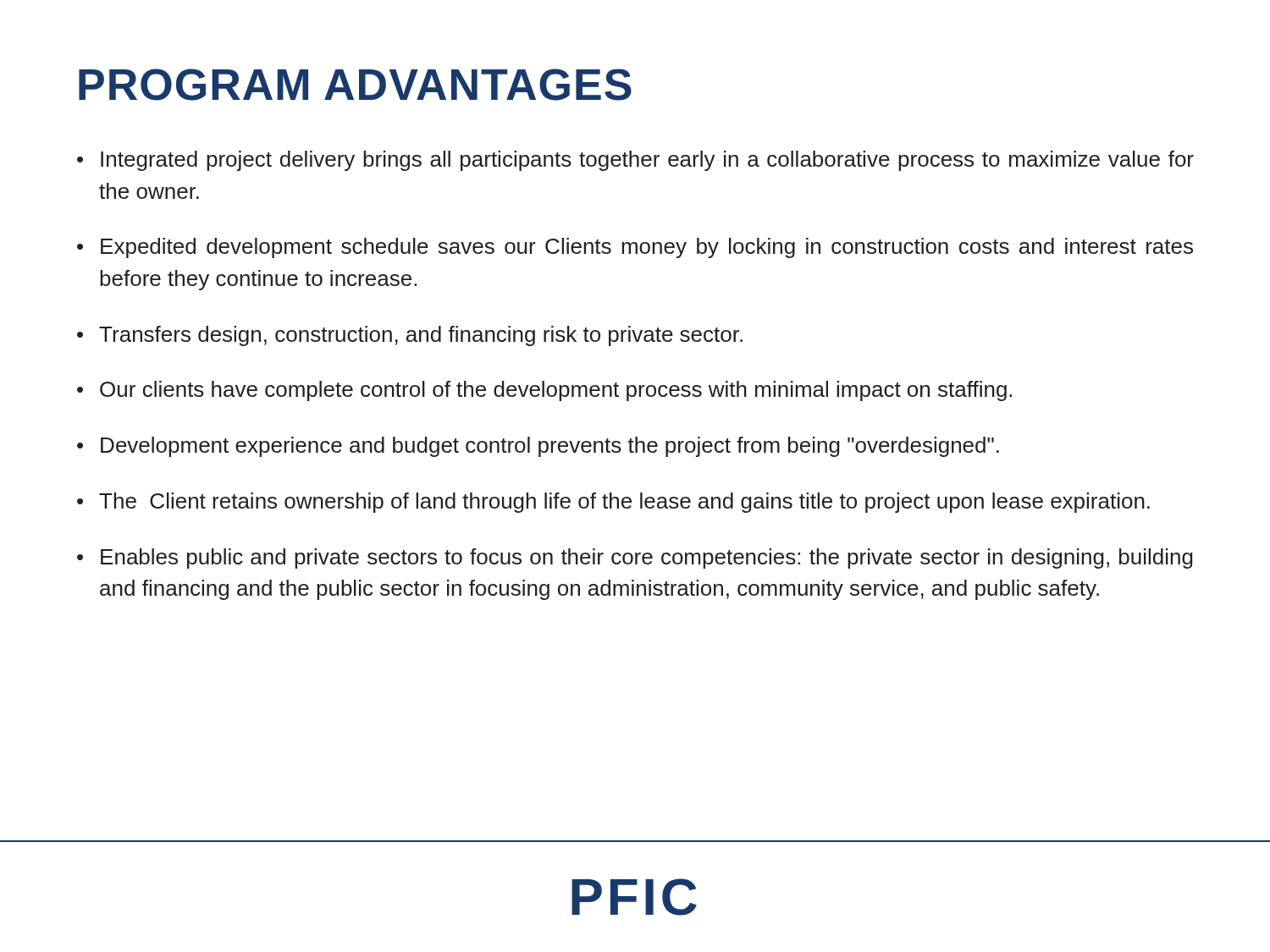Navigate to the text starting "PROGRAM ADVANTAGES"

tap(355, 85)
